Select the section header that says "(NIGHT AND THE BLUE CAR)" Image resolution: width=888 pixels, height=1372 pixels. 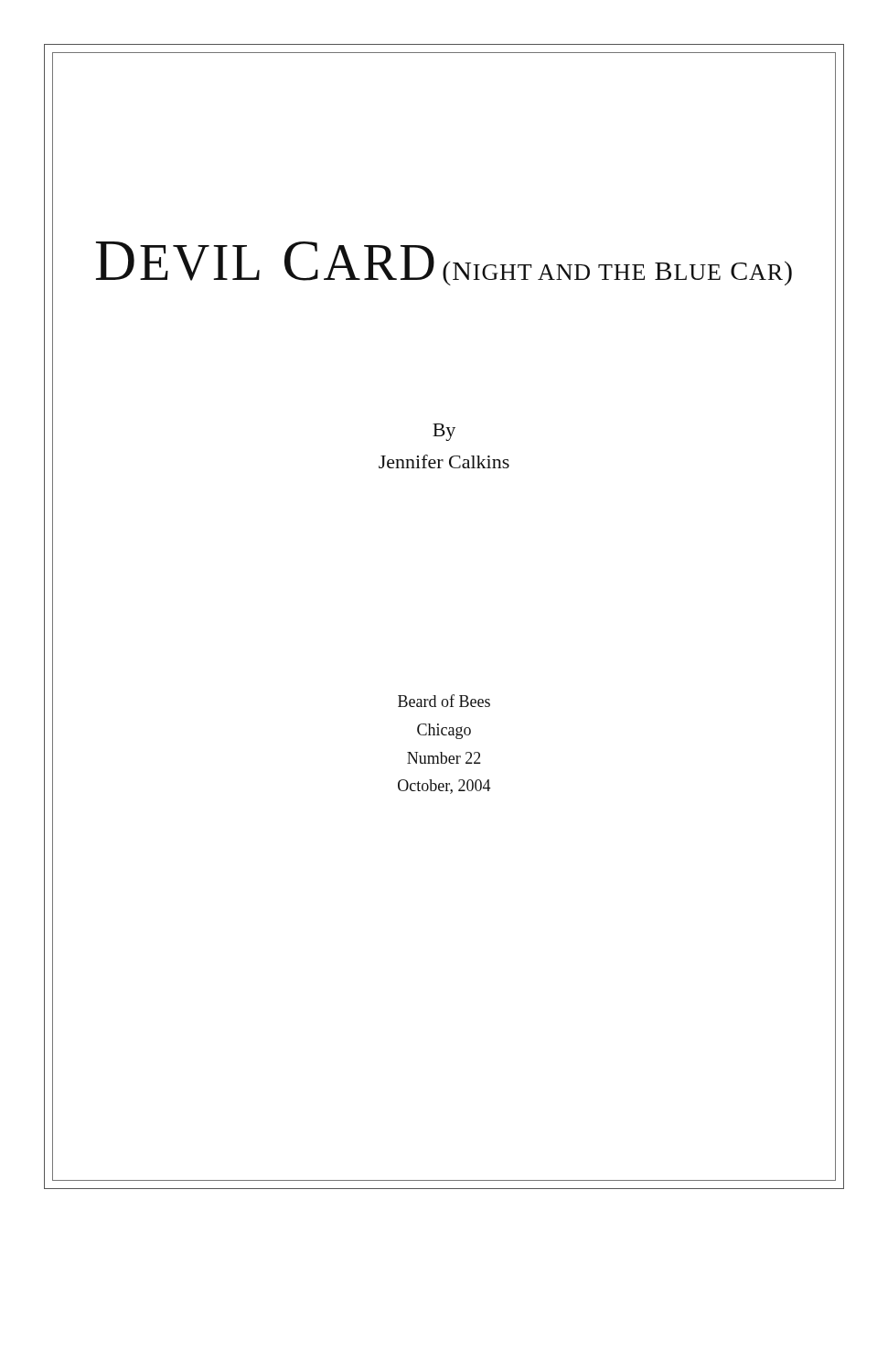(618, 271)
